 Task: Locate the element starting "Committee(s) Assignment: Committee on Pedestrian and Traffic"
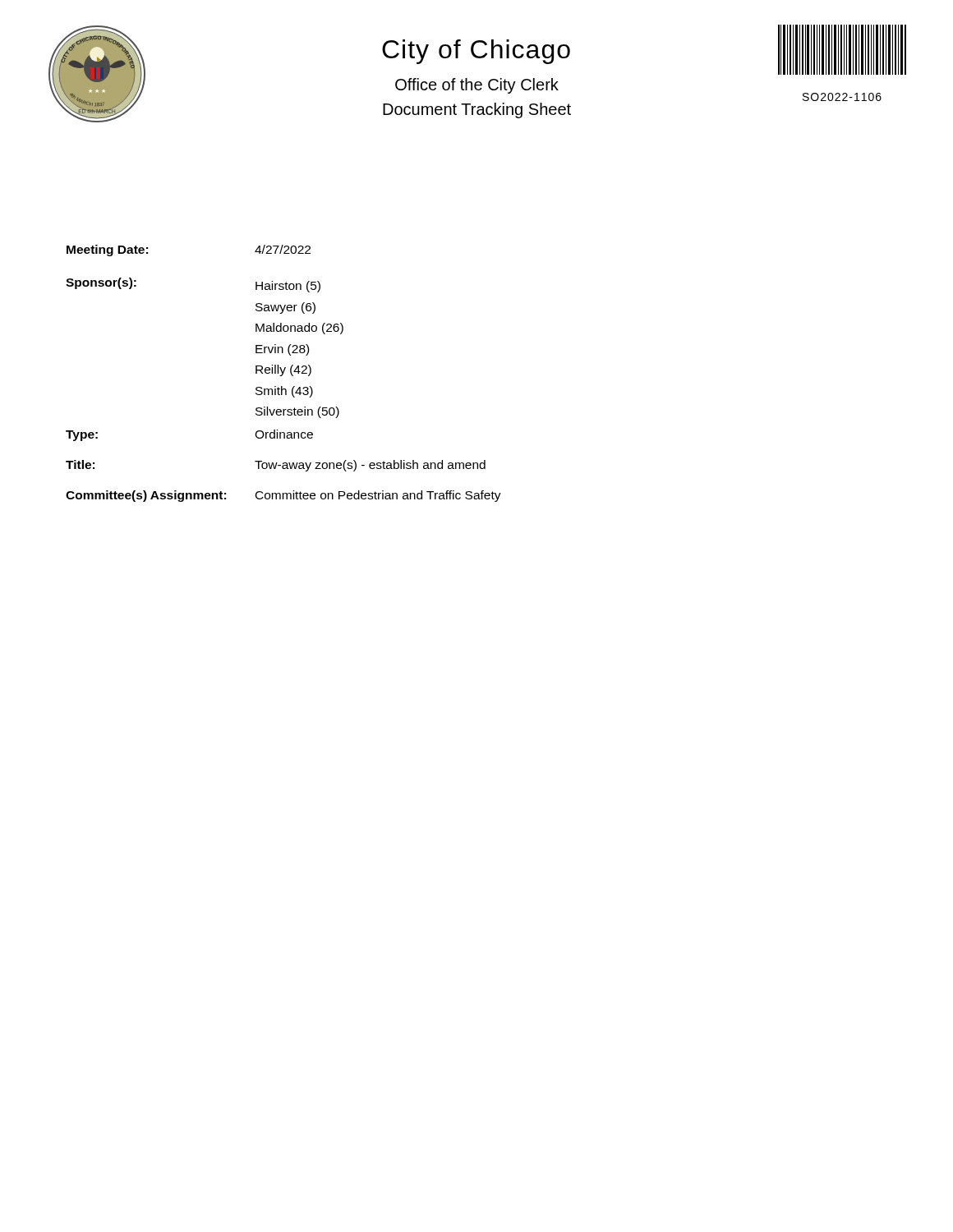pyautogui.click(x=283, y=495)
